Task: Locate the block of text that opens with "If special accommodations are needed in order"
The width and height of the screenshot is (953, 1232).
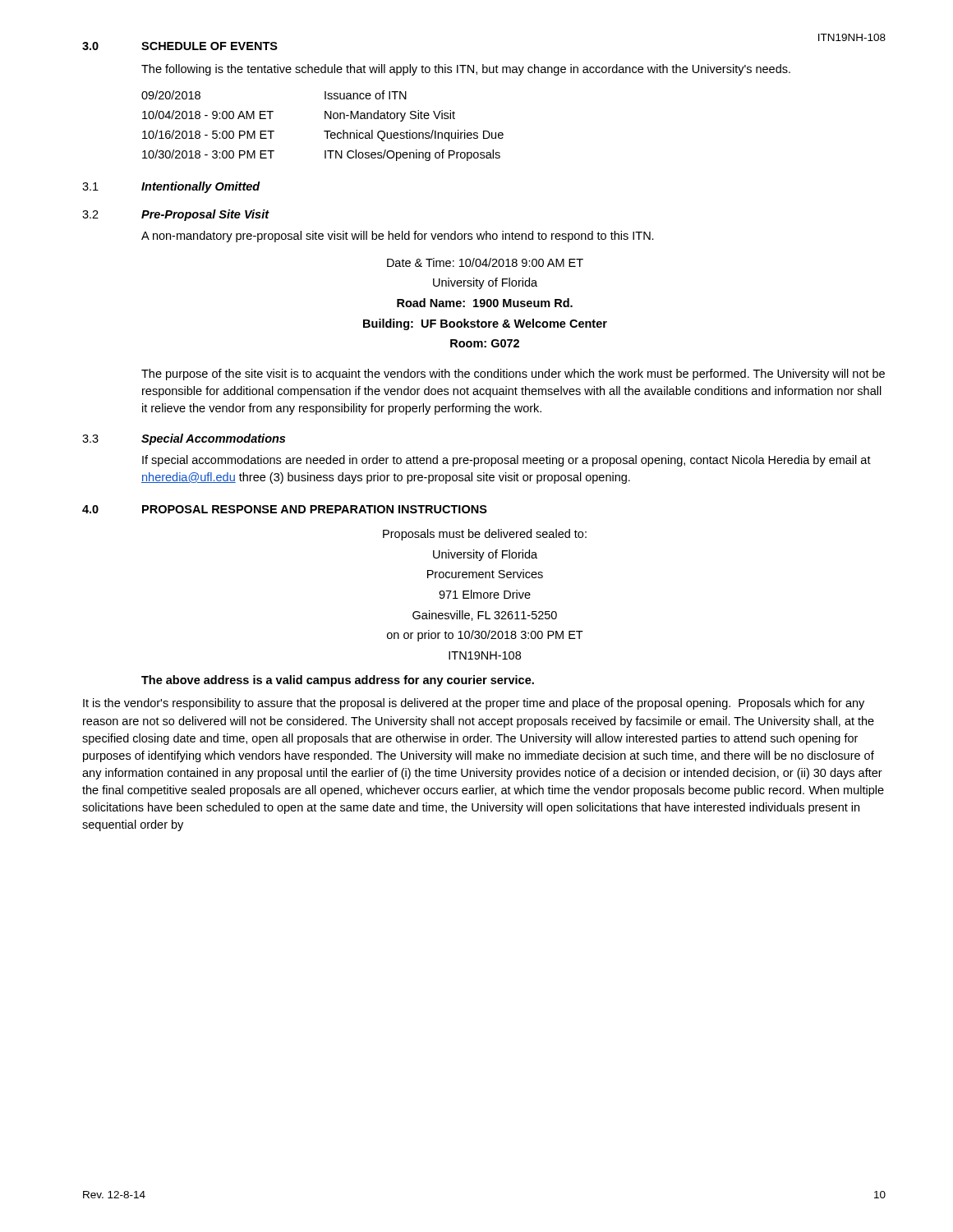Action: click(506, 469)
